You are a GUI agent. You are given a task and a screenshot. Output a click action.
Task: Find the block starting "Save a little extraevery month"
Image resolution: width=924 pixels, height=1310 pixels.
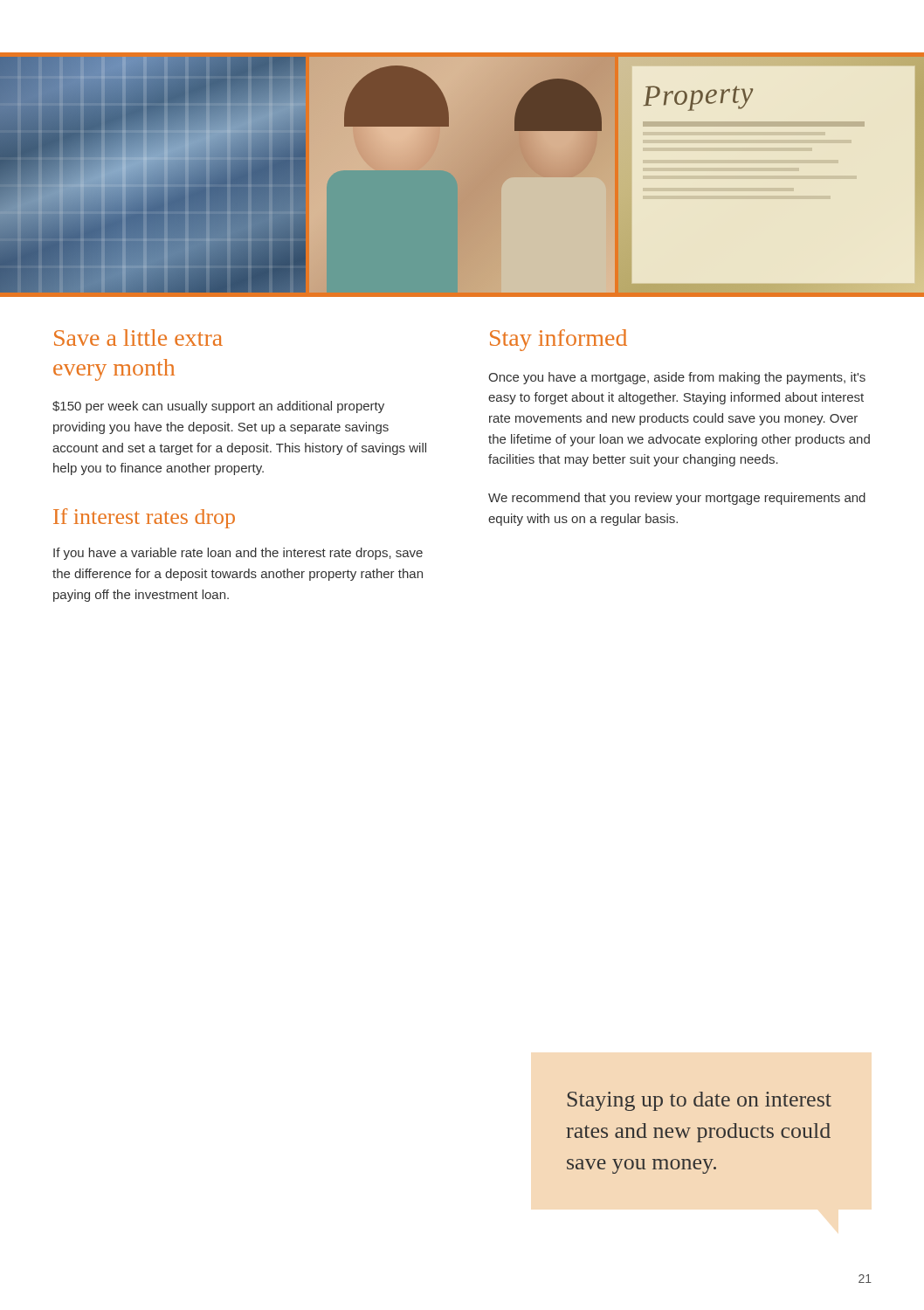pyautogui.click(x=138, y=352)
